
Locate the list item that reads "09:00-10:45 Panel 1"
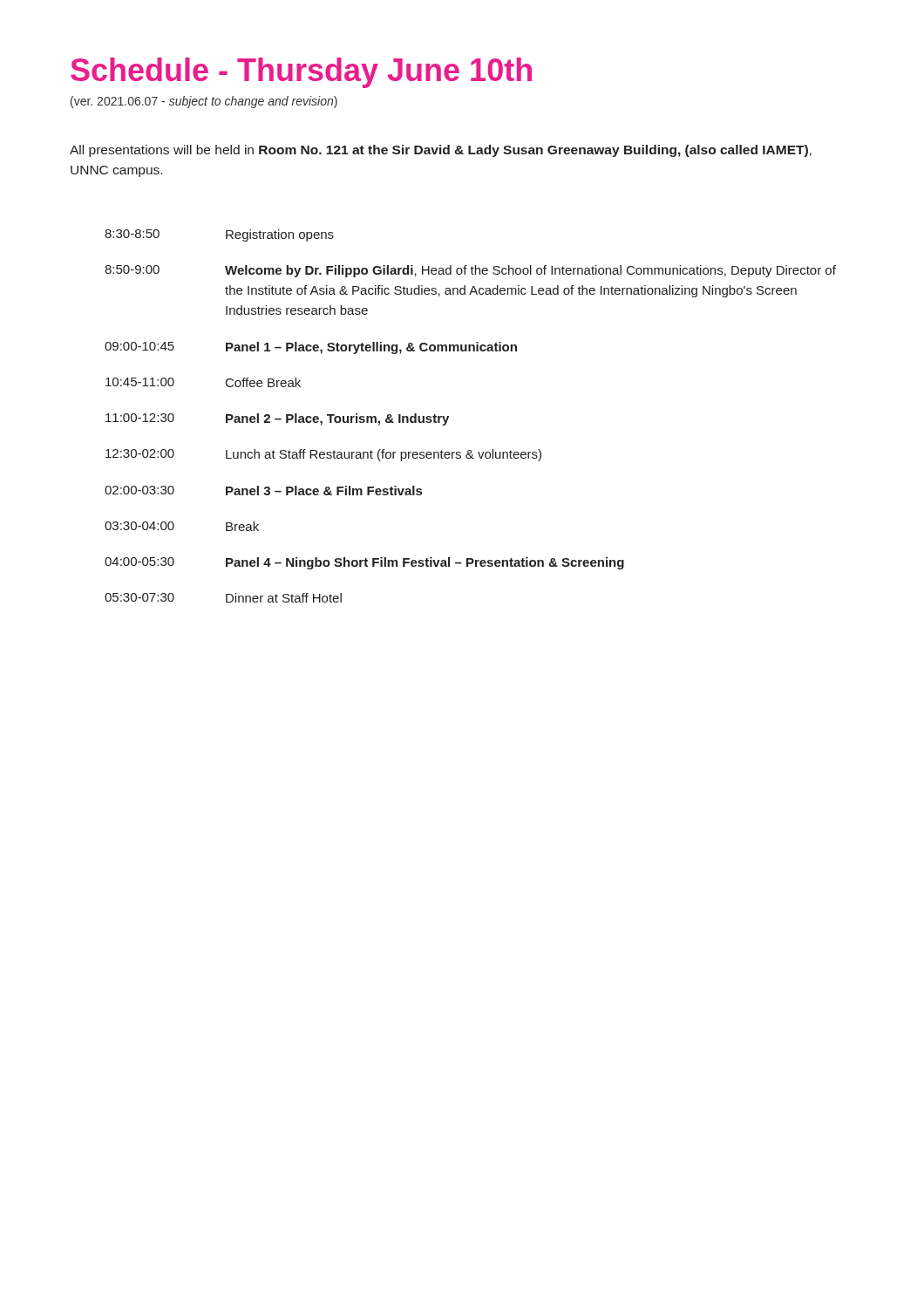coord(479,346)
